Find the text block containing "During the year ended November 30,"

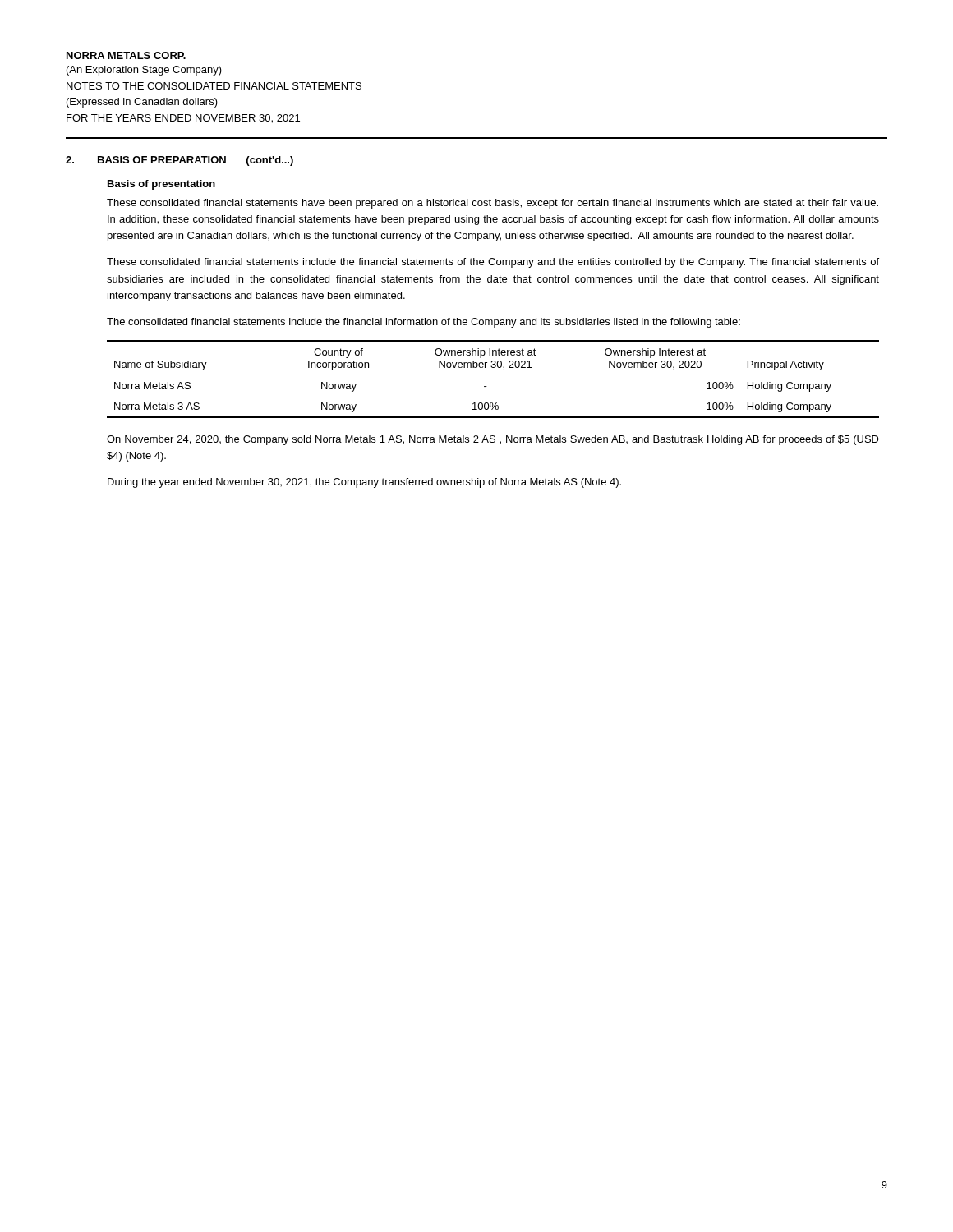(364, 482)
